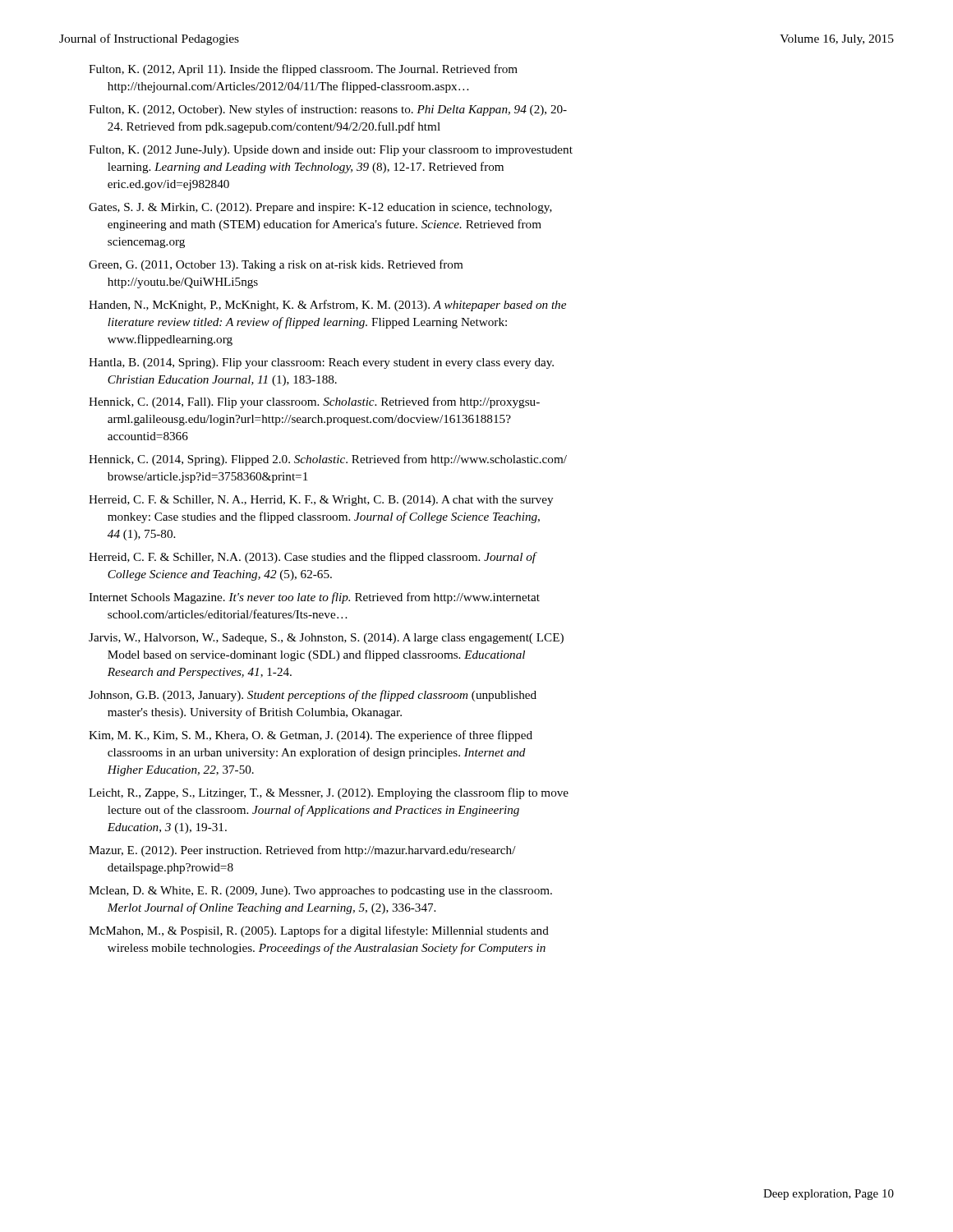Locate the text starting "McMahon, M., & Pospisil, R. (2005). Laptops"
Viewport: 953px width, 1232px height.
click(x=476, y=939)
